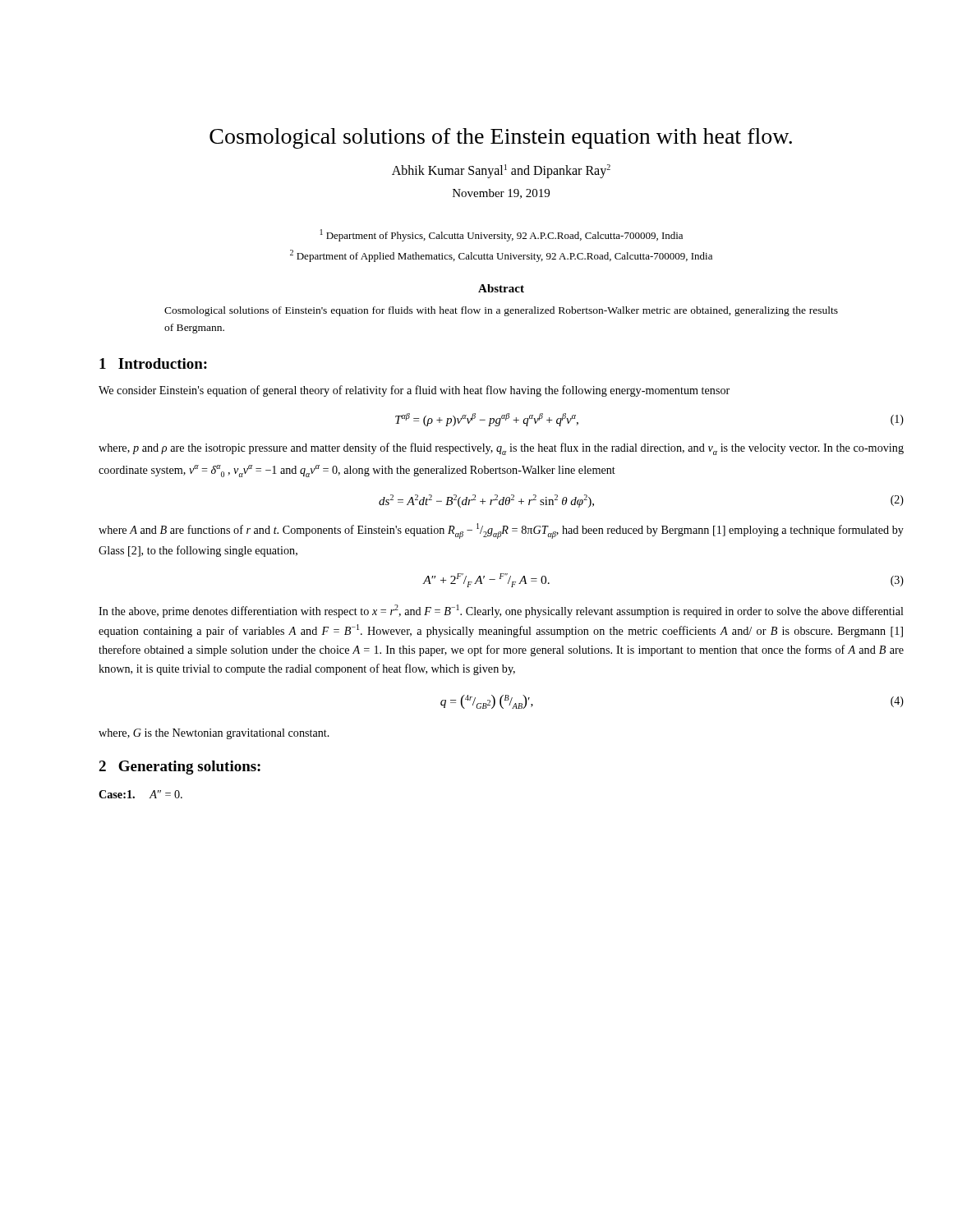
Task: Find "2 Generating solutions:" on this page
Action: pyautogui.click(x=180, y=766)
